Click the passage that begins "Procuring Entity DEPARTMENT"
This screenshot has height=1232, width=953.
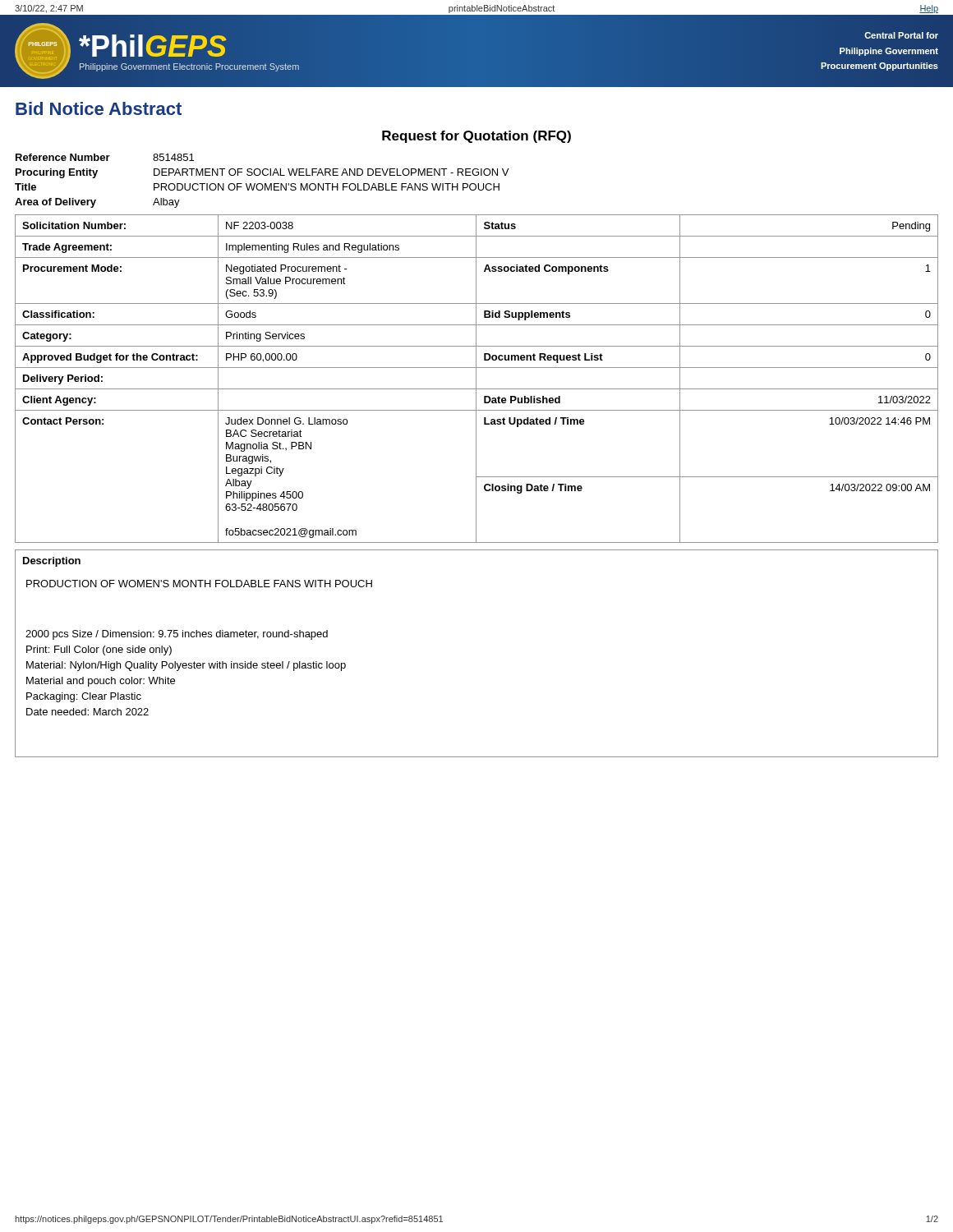[262, 172]
